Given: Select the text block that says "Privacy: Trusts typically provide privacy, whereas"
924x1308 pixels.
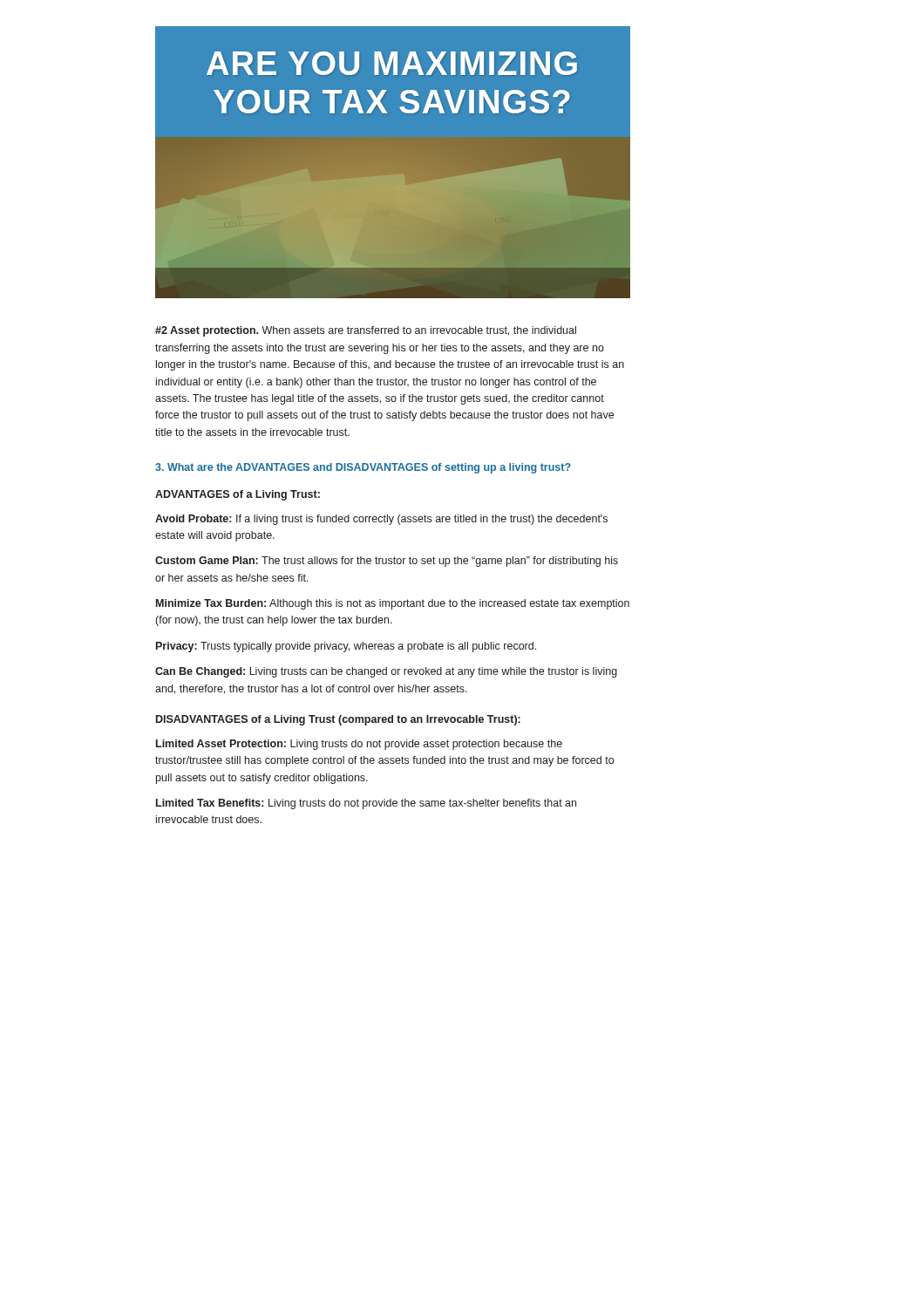Looking at the screenshot, I should (x=393, y=647).
